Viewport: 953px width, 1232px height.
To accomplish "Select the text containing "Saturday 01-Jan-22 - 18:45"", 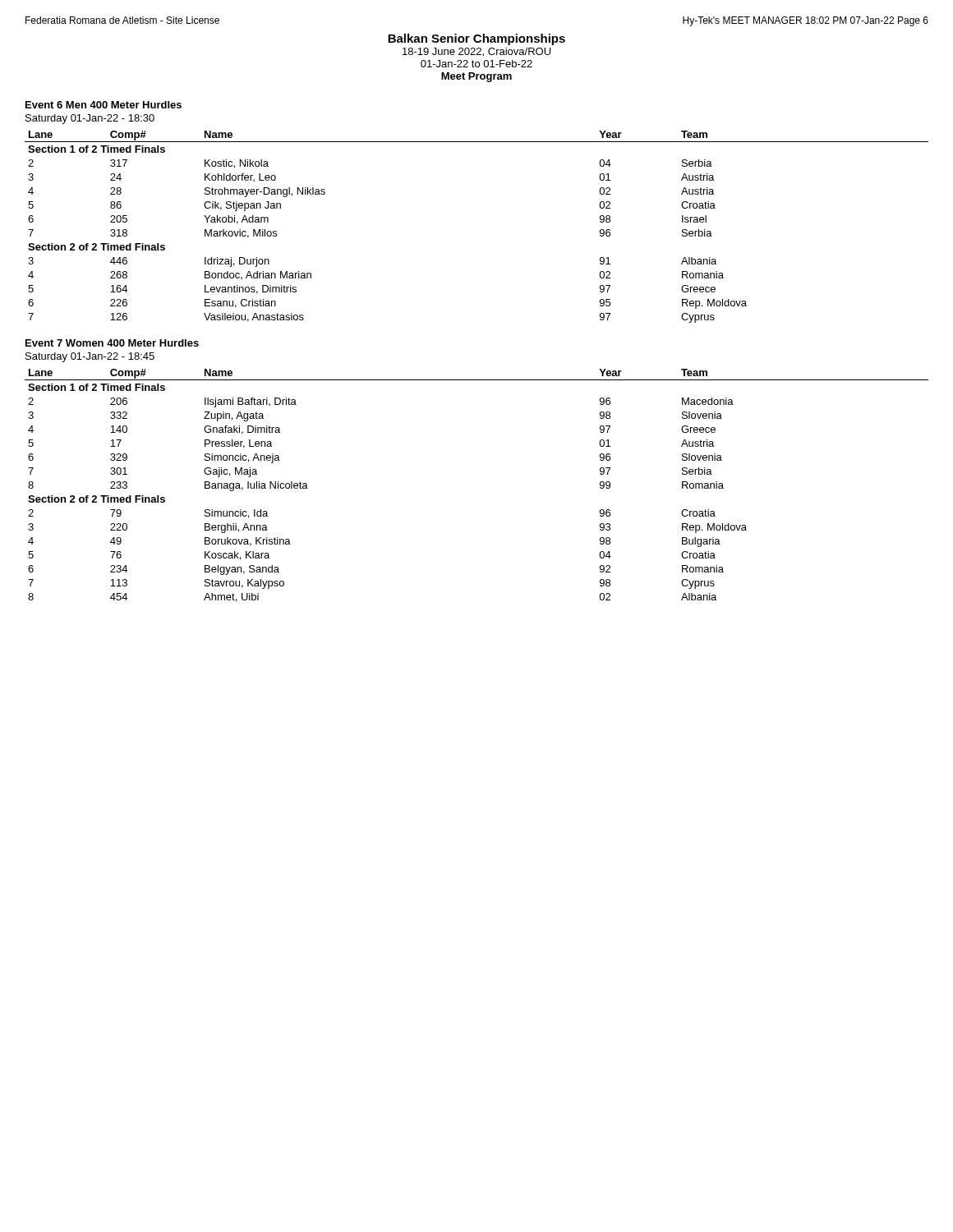I will tap(90, 356).
